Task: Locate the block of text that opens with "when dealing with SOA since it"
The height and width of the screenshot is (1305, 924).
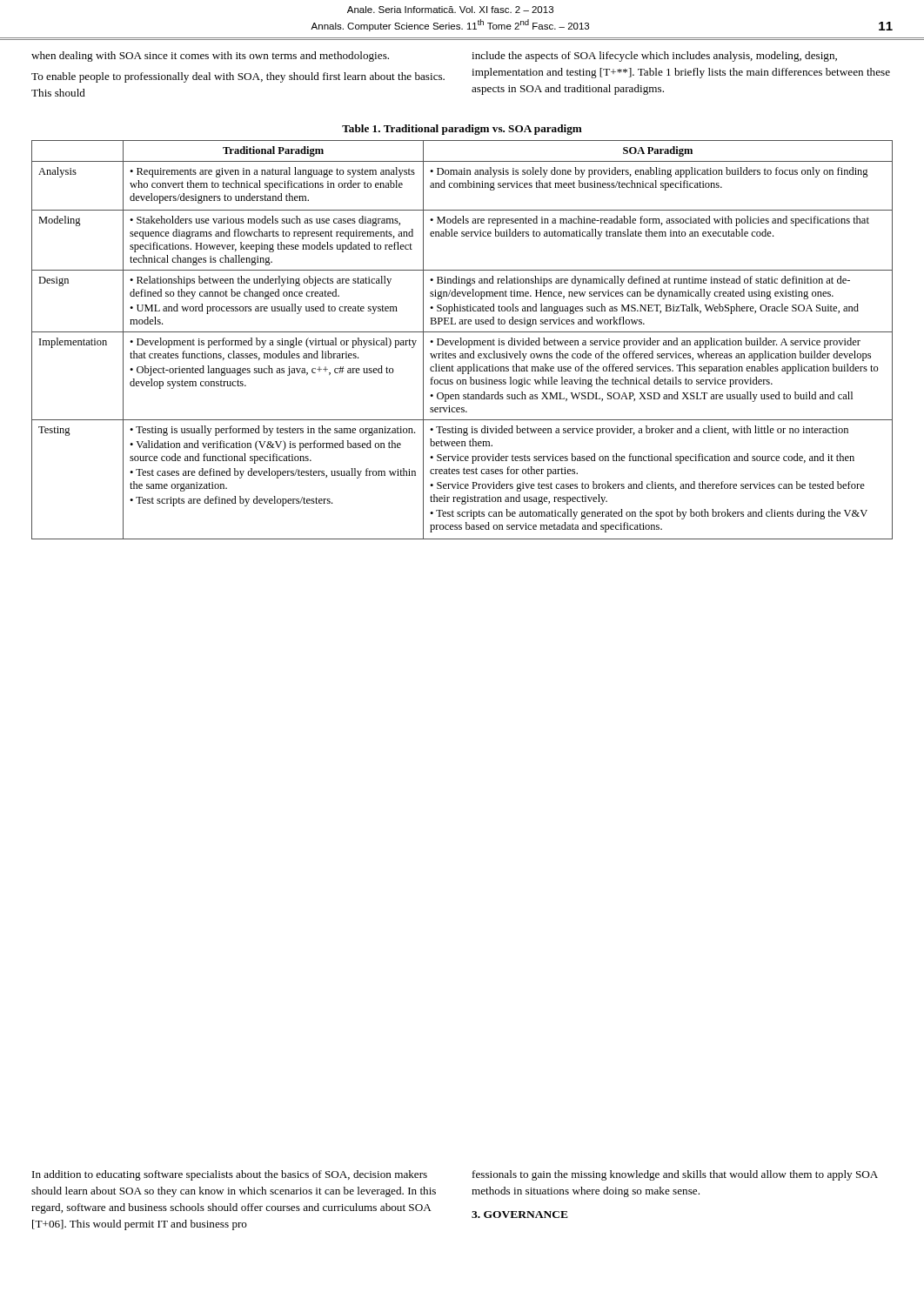Action: (x=242, y=74)
